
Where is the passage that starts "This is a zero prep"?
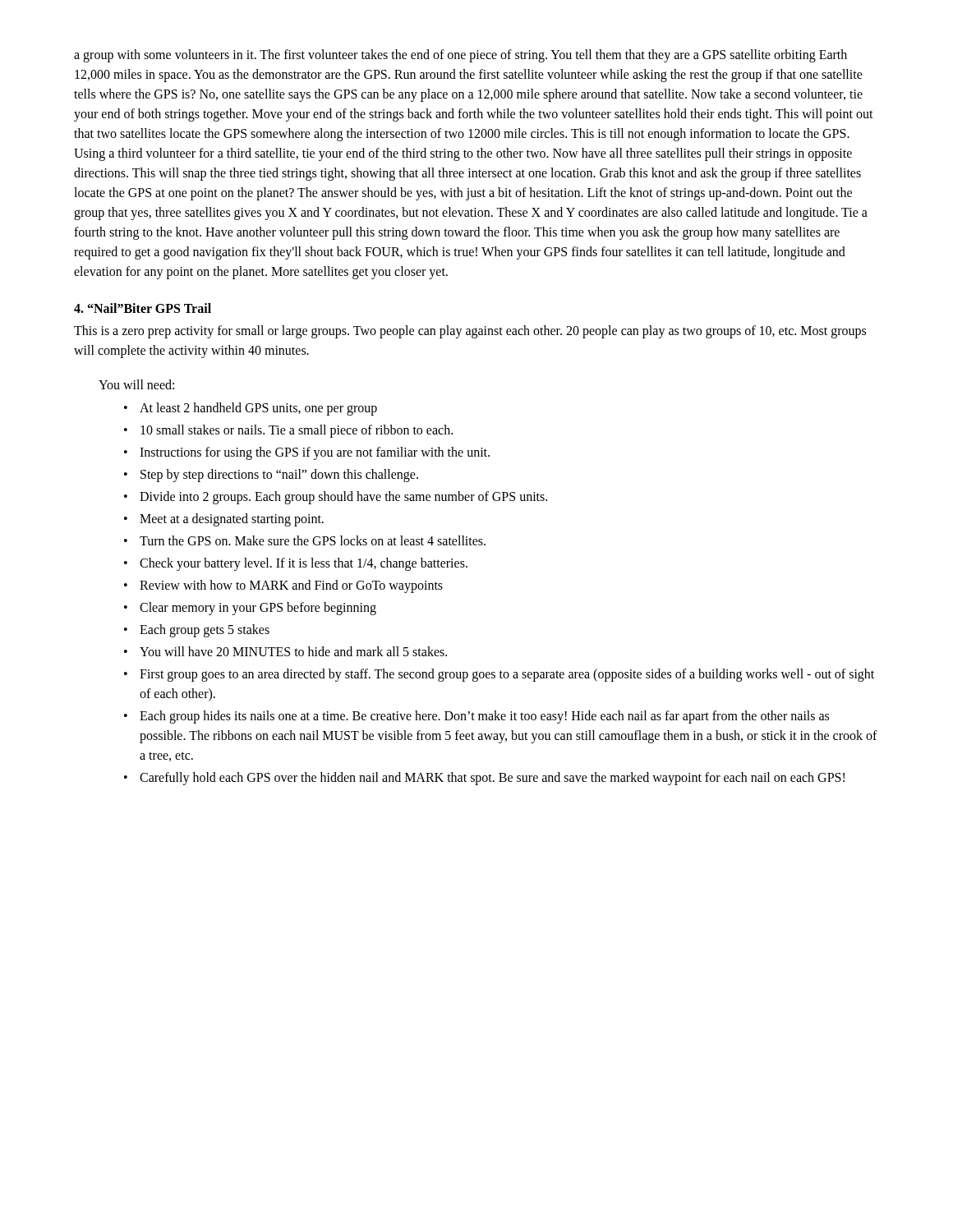470,340
